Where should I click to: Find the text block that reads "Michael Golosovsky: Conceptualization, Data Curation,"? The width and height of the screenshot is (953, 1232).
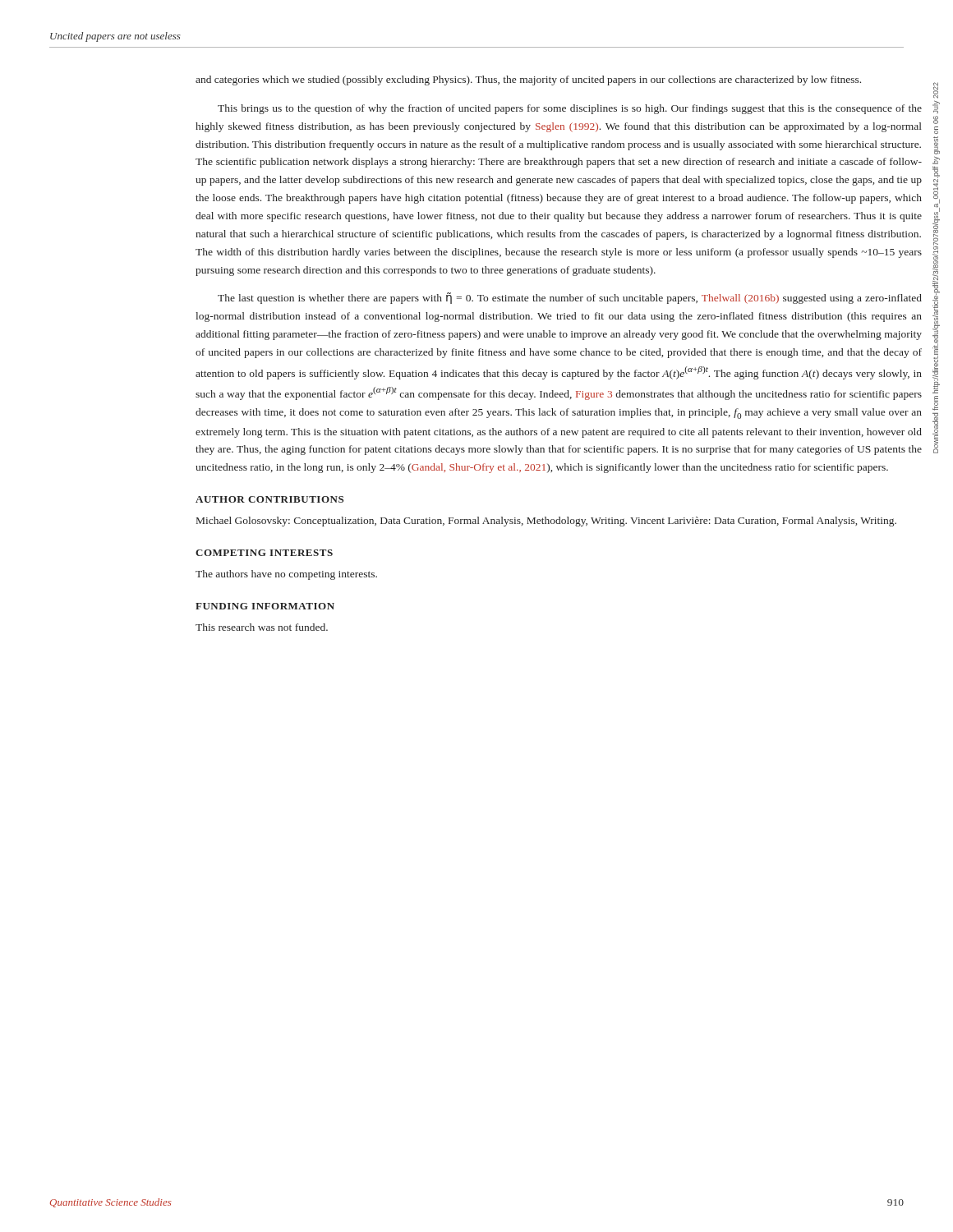tap(559, 521)
